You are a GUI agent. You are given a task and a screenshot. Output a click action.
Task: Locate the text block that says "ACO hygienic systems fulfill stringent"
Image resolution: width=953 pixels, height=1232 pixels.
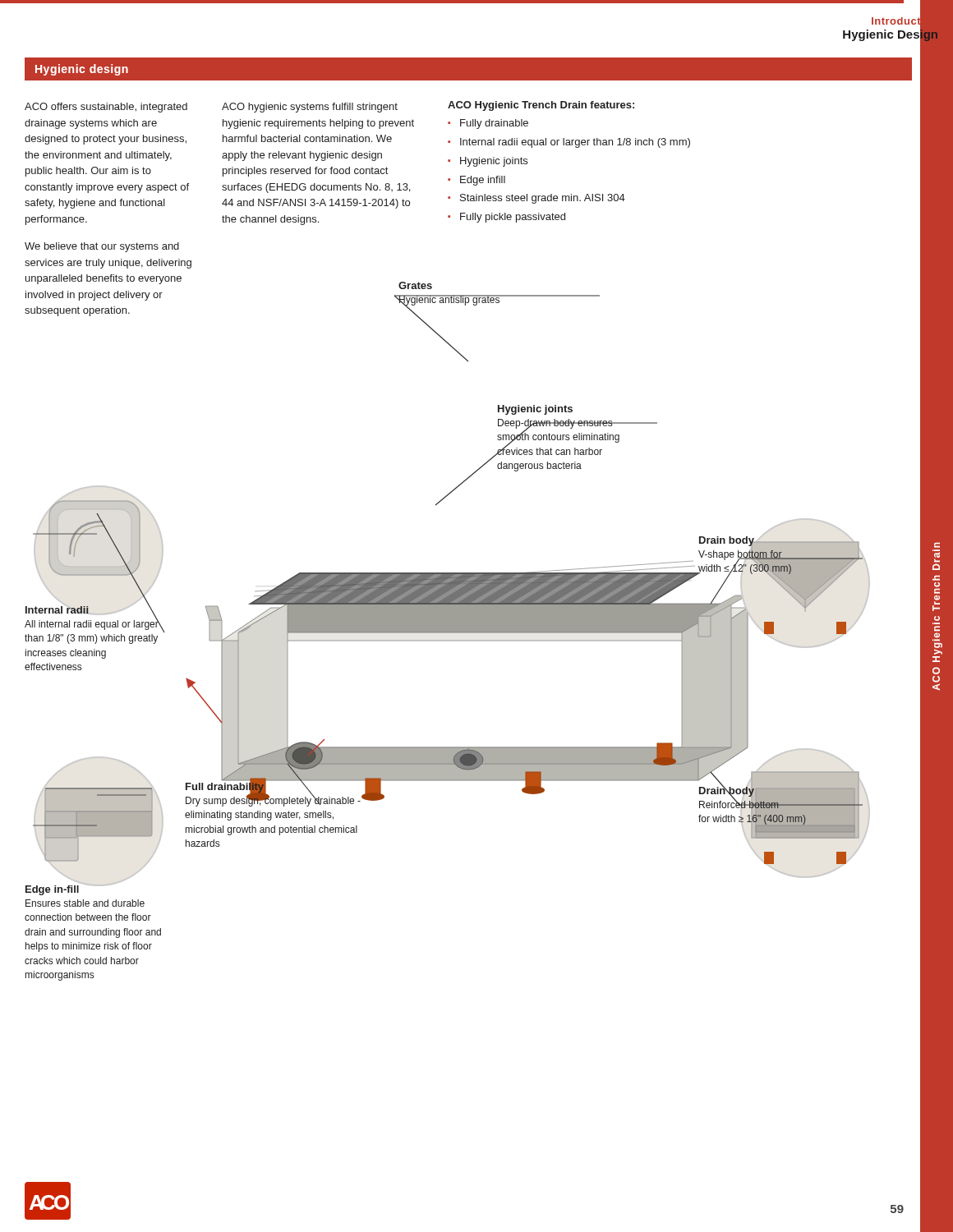click(x=320, y=163)
